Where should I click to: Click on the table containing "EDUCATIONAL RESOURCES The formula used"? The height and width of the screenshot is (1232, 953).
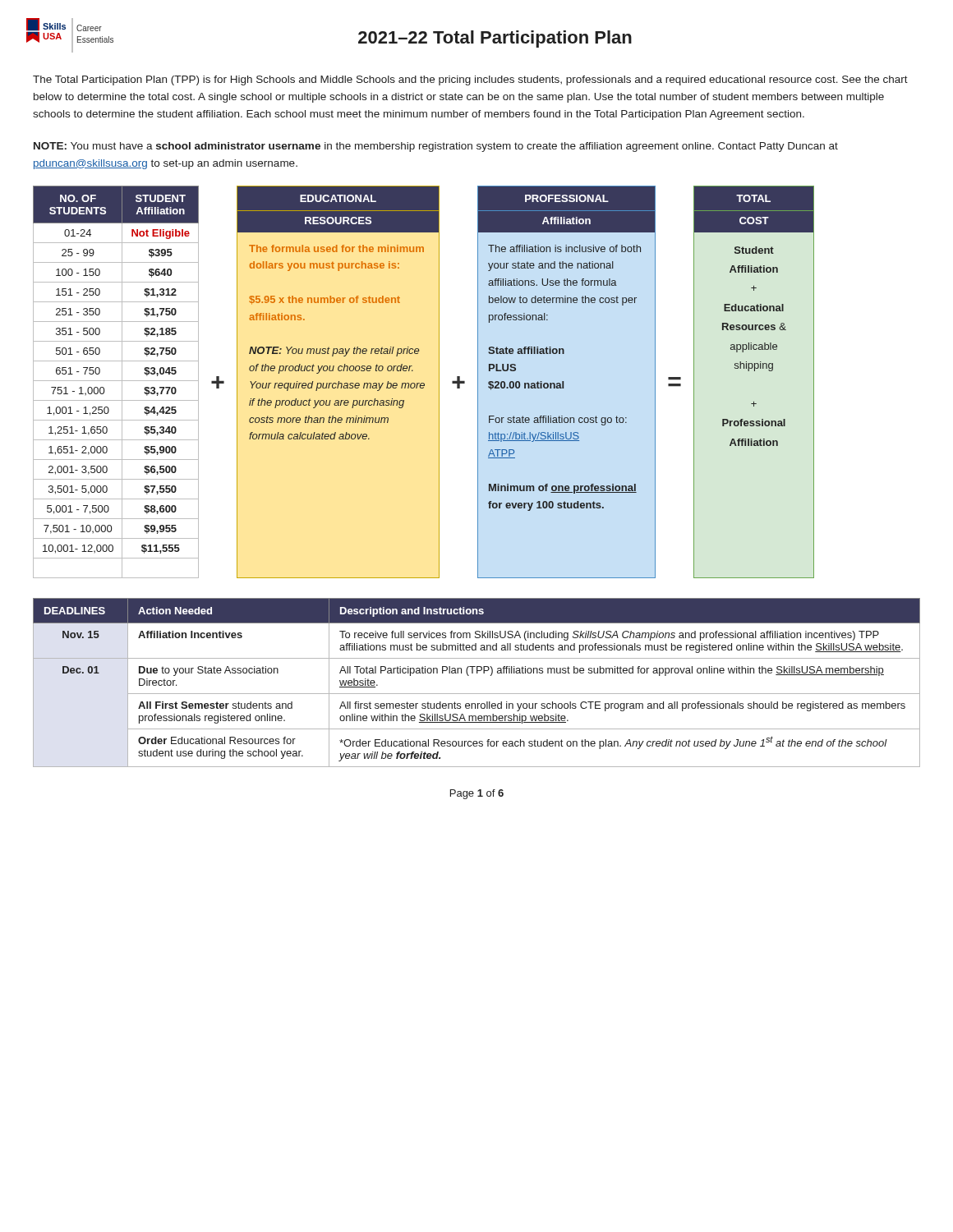(x=338, y=382)
